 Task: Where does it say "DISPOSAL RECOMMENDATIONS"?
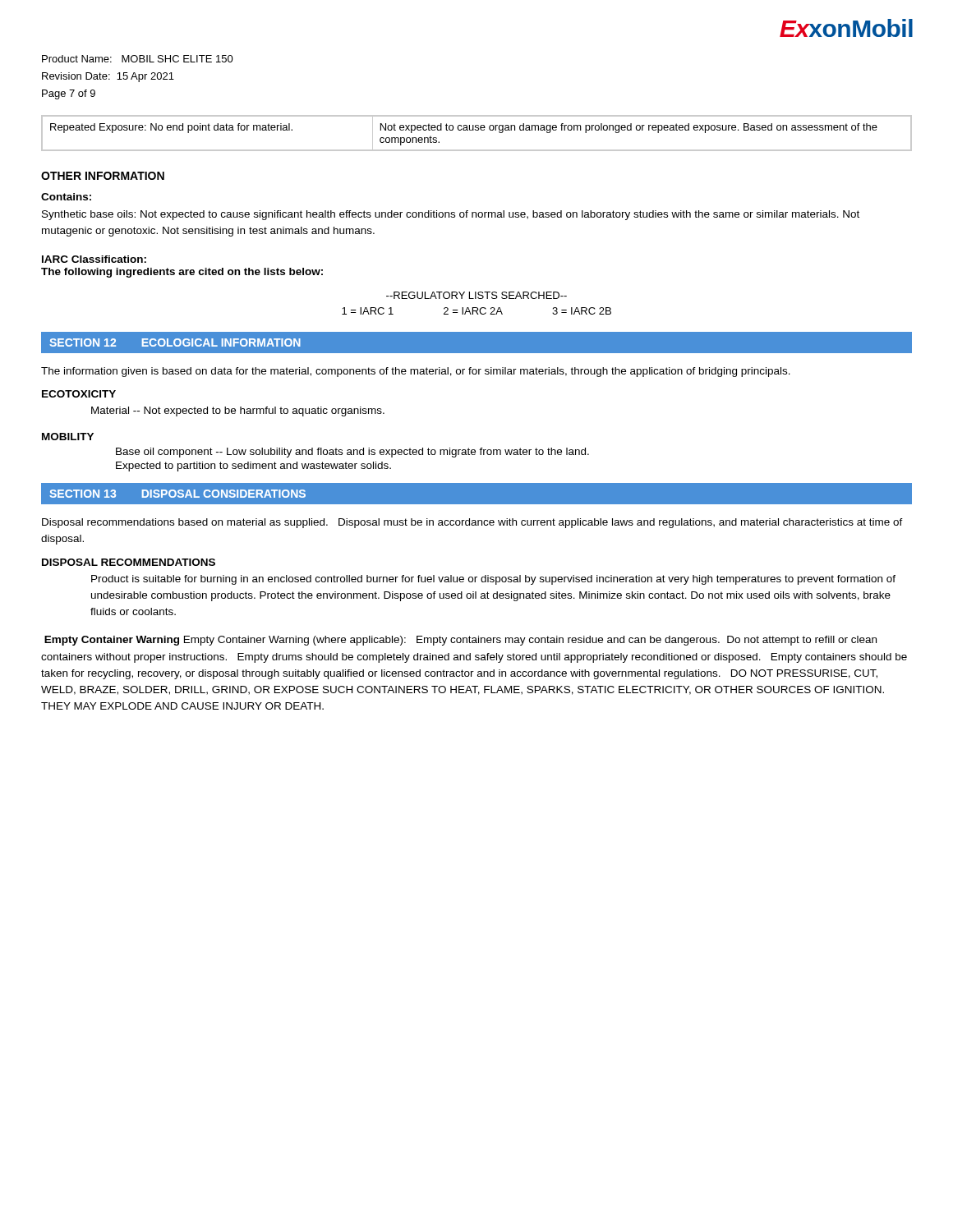128,562
